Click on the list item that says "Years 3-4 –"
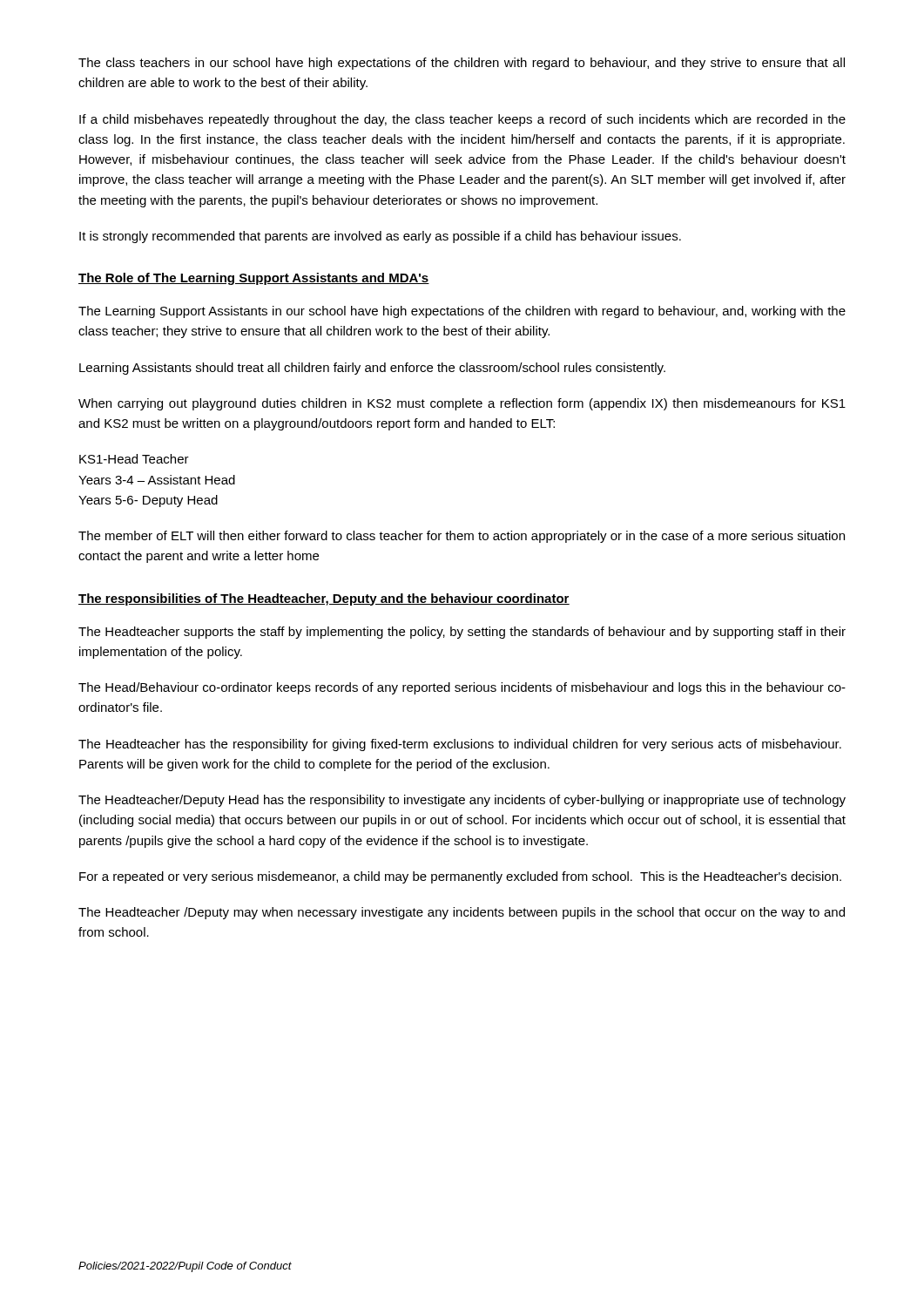924x1307 pixels. click(x=157, y=479)
